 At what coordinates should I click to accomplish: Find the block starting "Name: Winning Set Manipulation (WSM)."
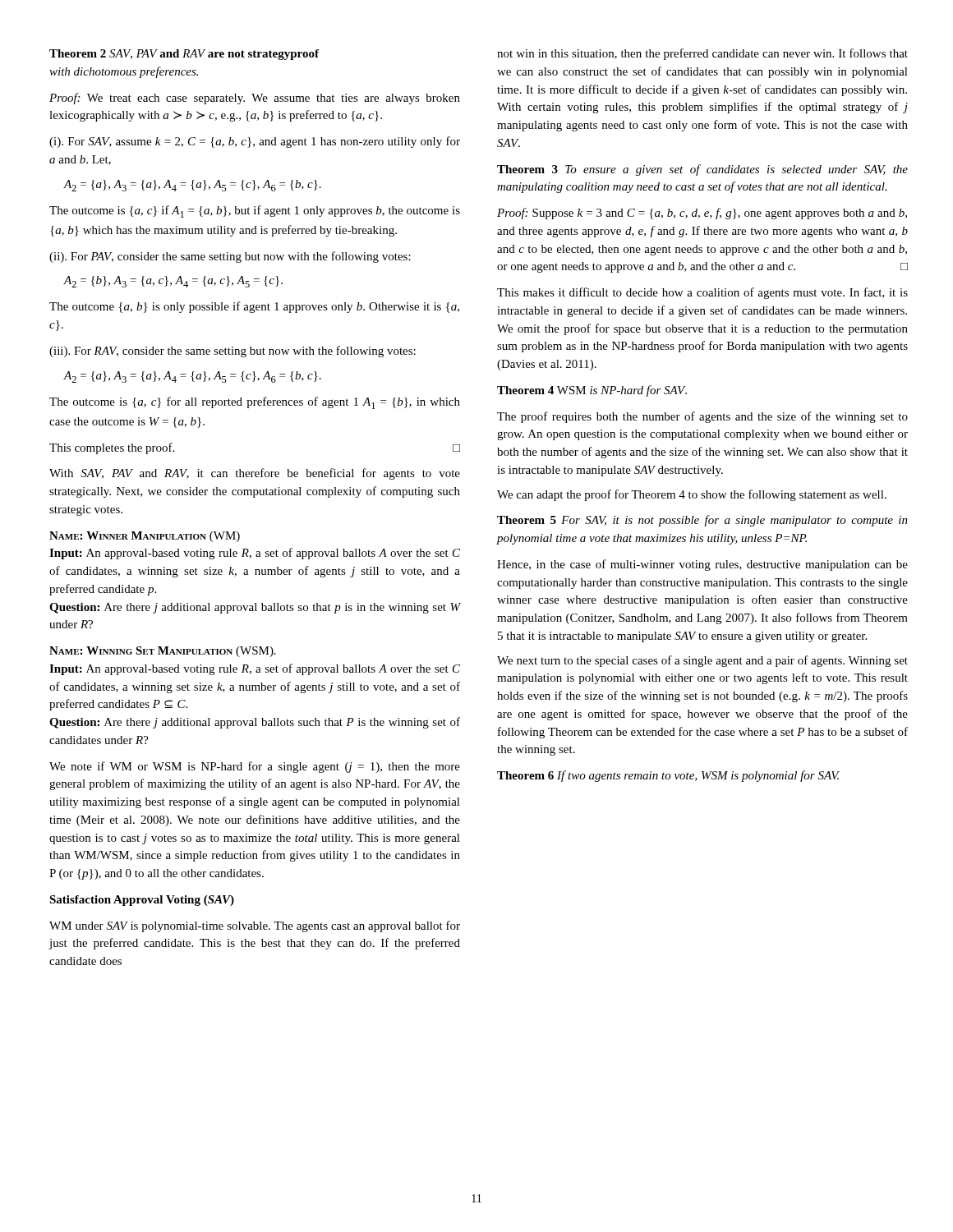pyautogui.click(x=255, y=696)
